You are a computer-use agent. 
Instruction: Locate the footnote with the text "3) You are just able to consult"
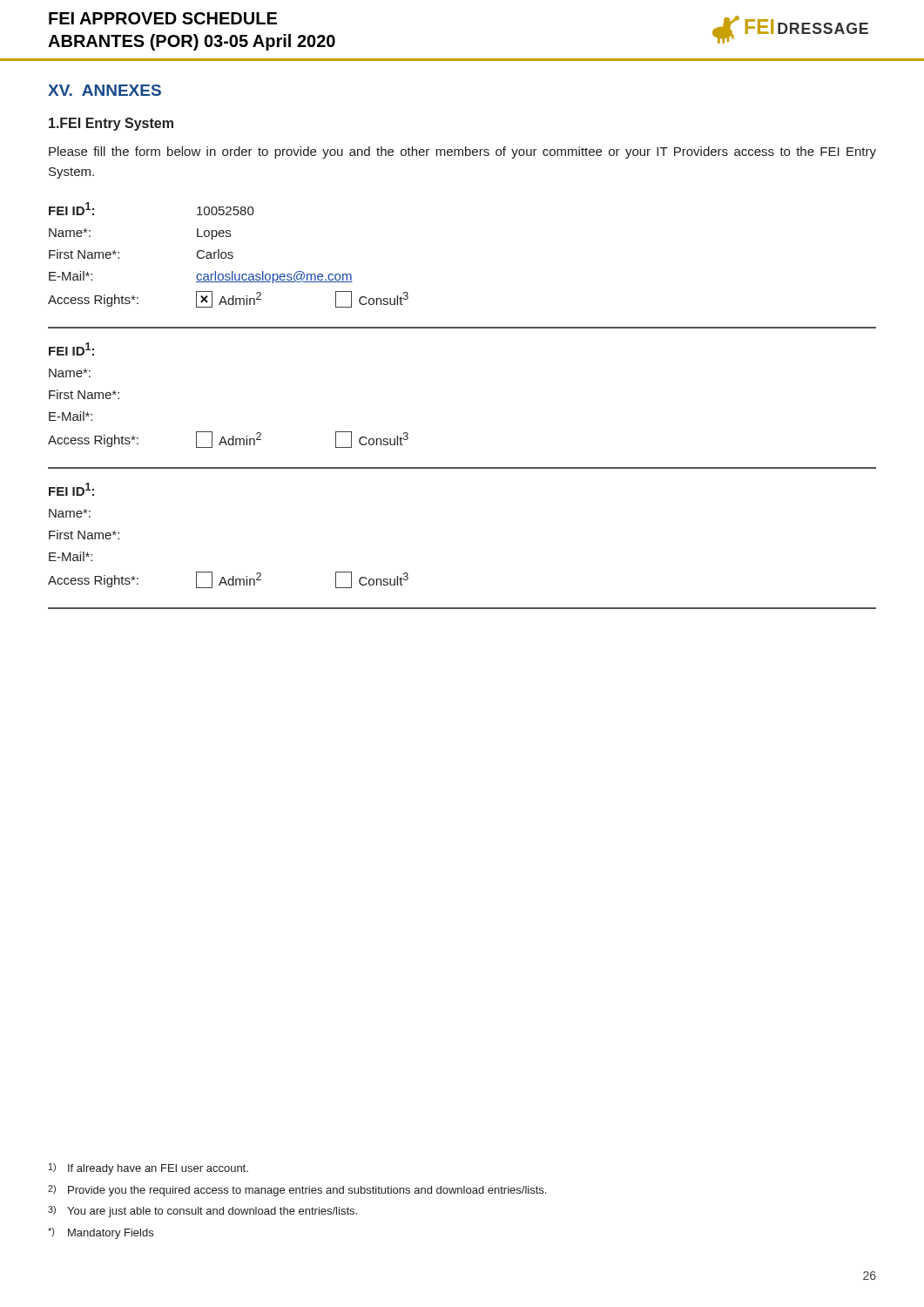point(203,1213)
